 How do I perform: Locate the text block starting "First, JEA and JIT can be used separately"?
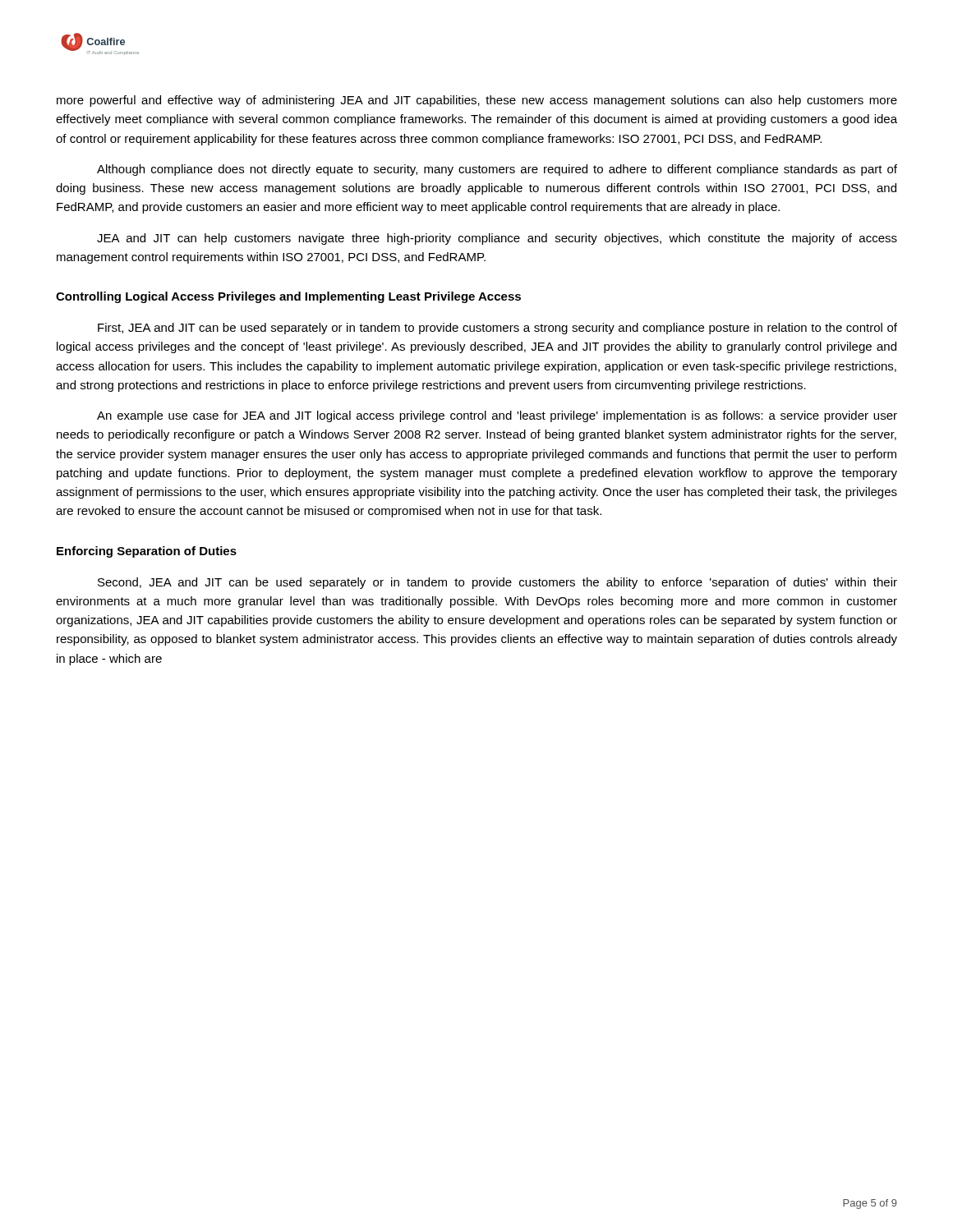tap(476, 356)
